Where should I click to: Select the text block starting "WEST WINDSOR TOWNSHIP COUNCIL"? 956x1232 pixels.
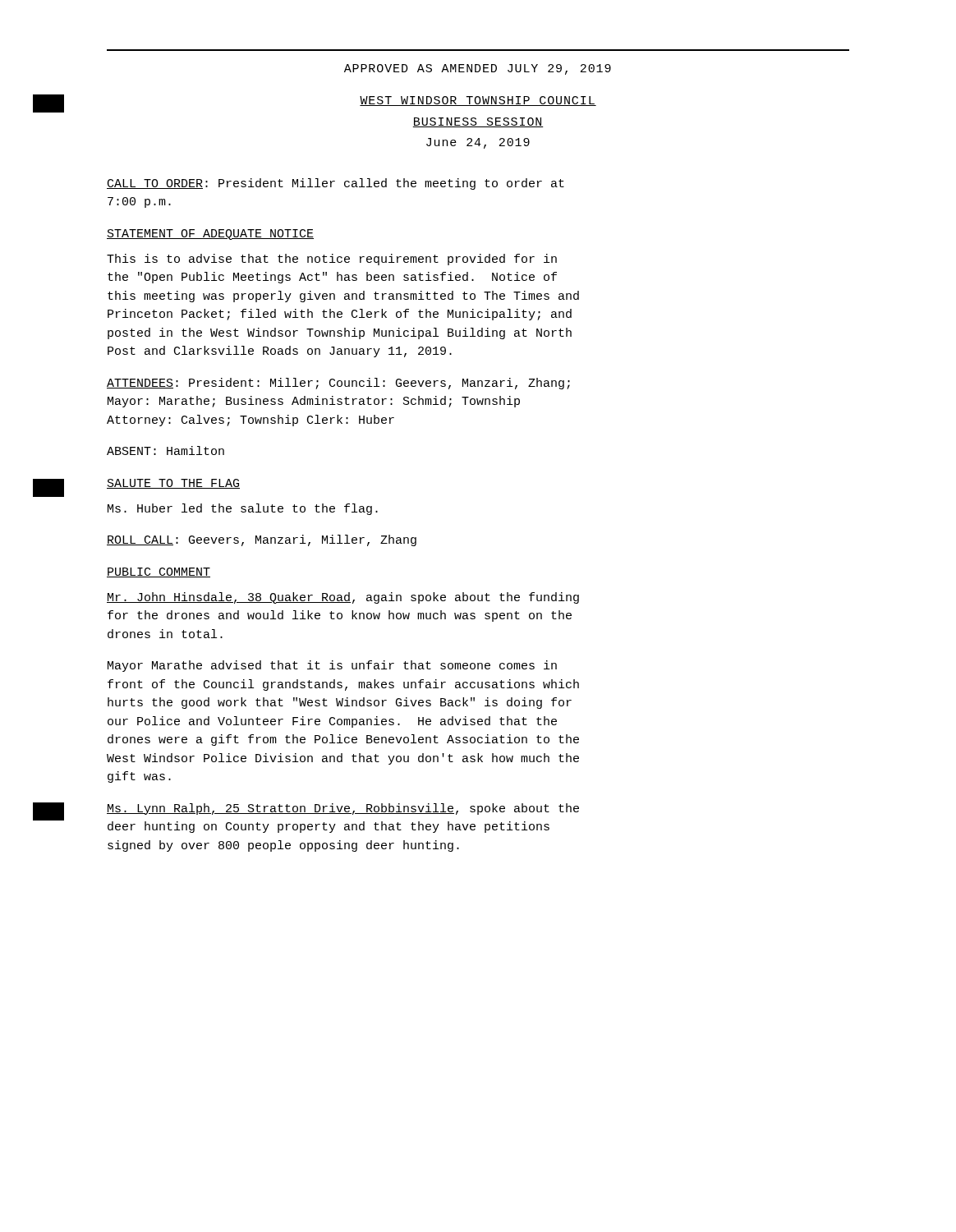pyautogui.click(x=478, y=122)
